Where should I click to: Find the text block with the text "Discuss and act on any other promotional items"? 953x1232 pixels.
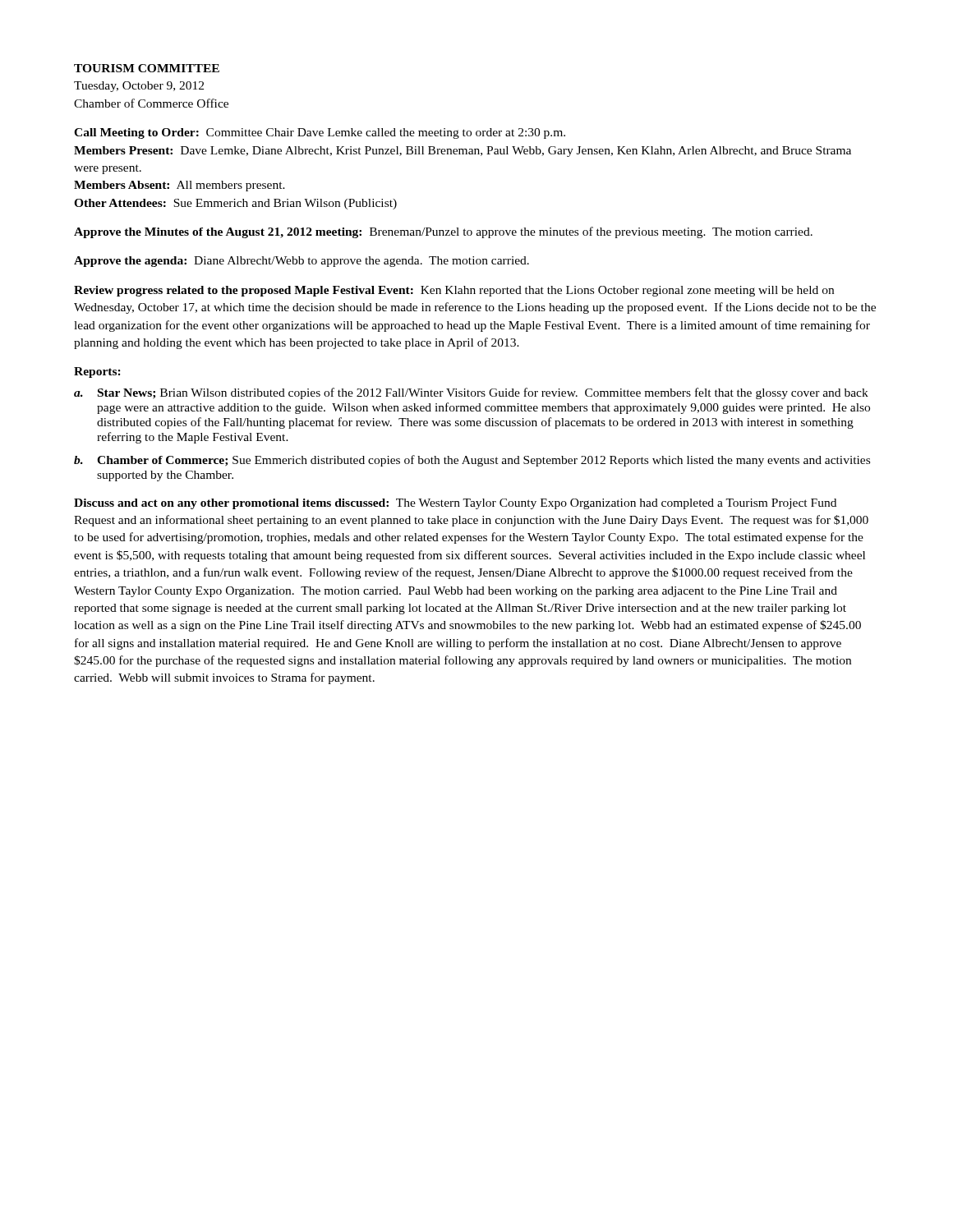click(476, 590)
